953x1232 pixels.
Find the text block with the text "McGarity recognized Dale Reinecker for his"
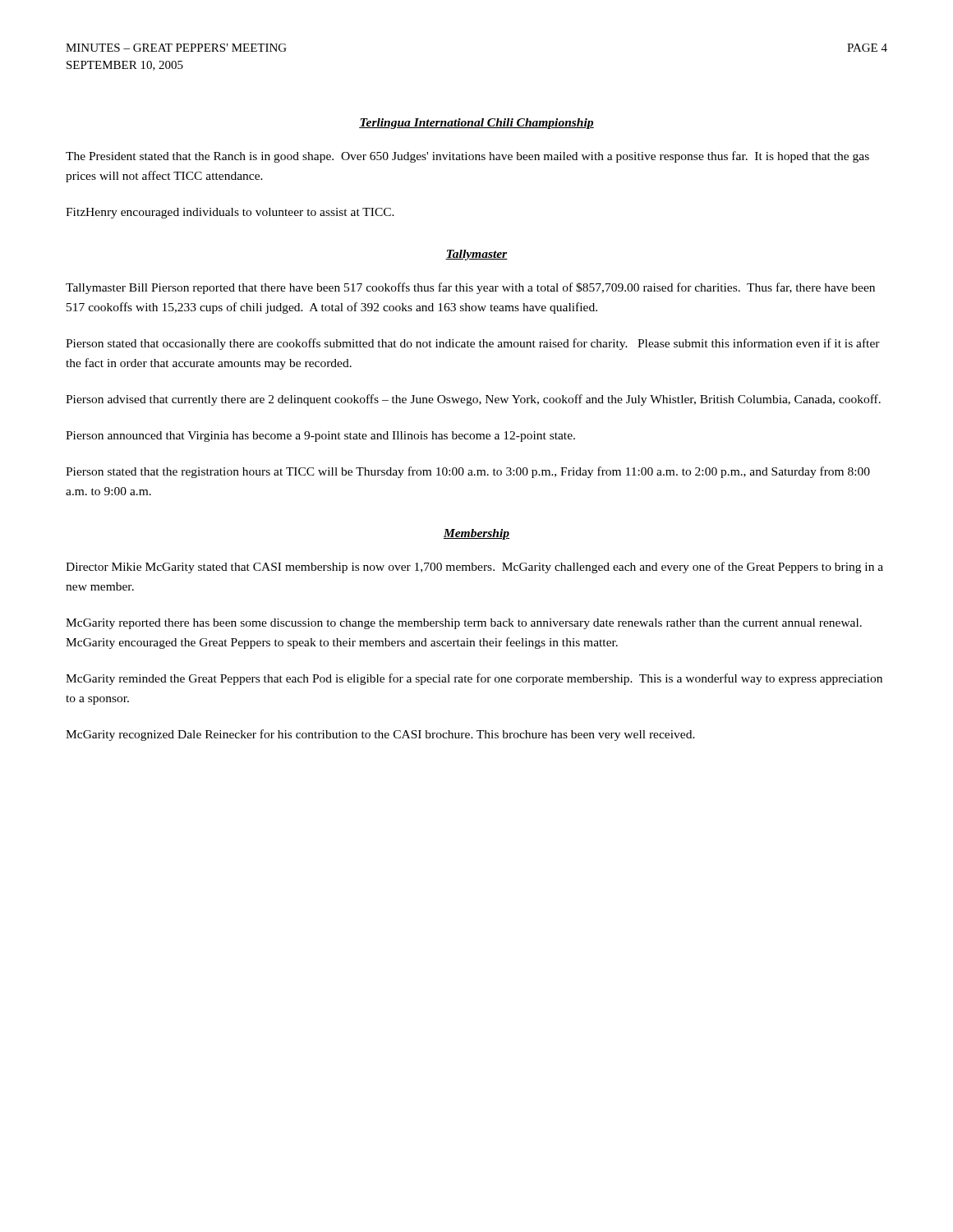click(381, 734)
